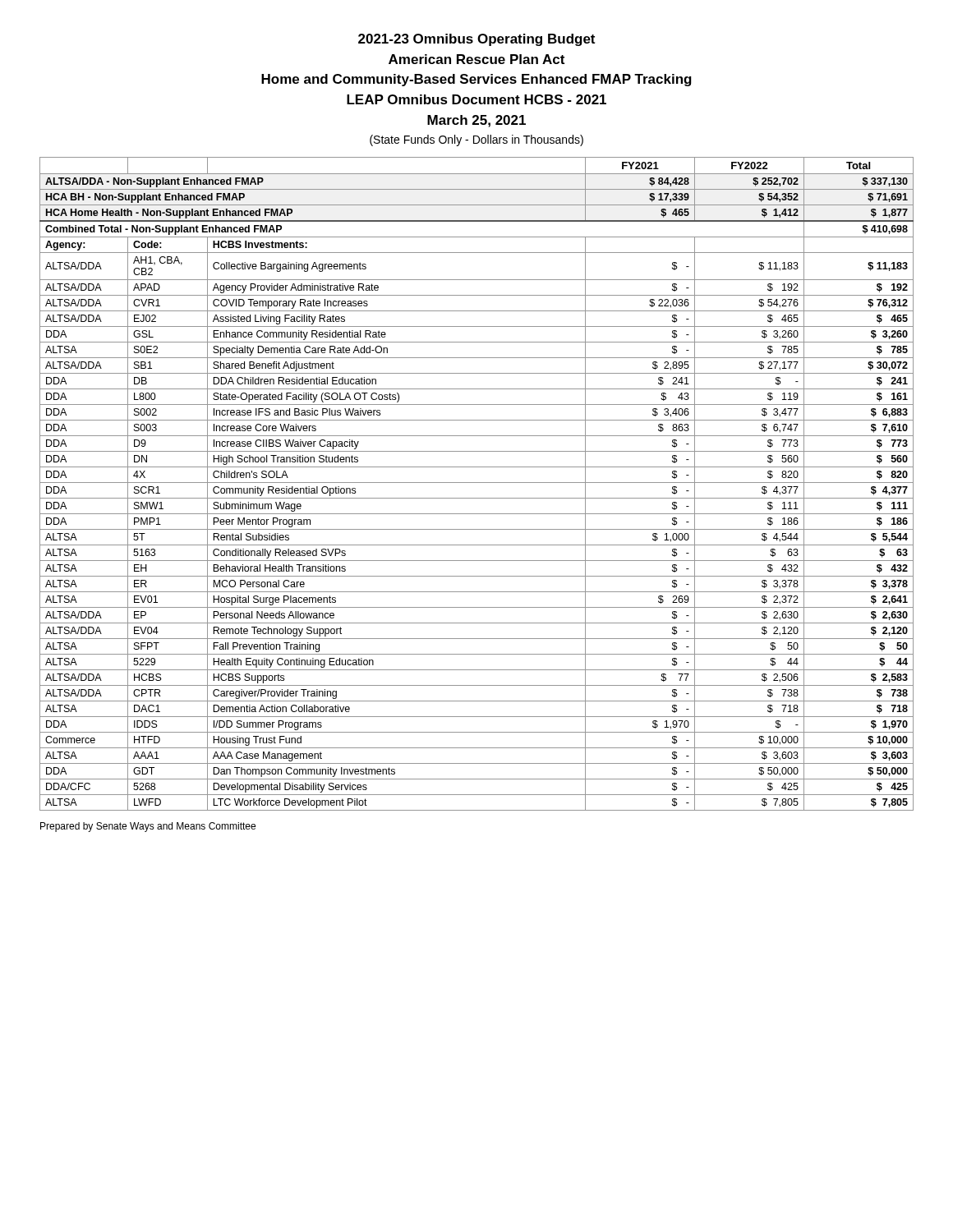Find the title
This screenshot has height=1232, width=953.
pyautogui.click(x=476, y=89)
